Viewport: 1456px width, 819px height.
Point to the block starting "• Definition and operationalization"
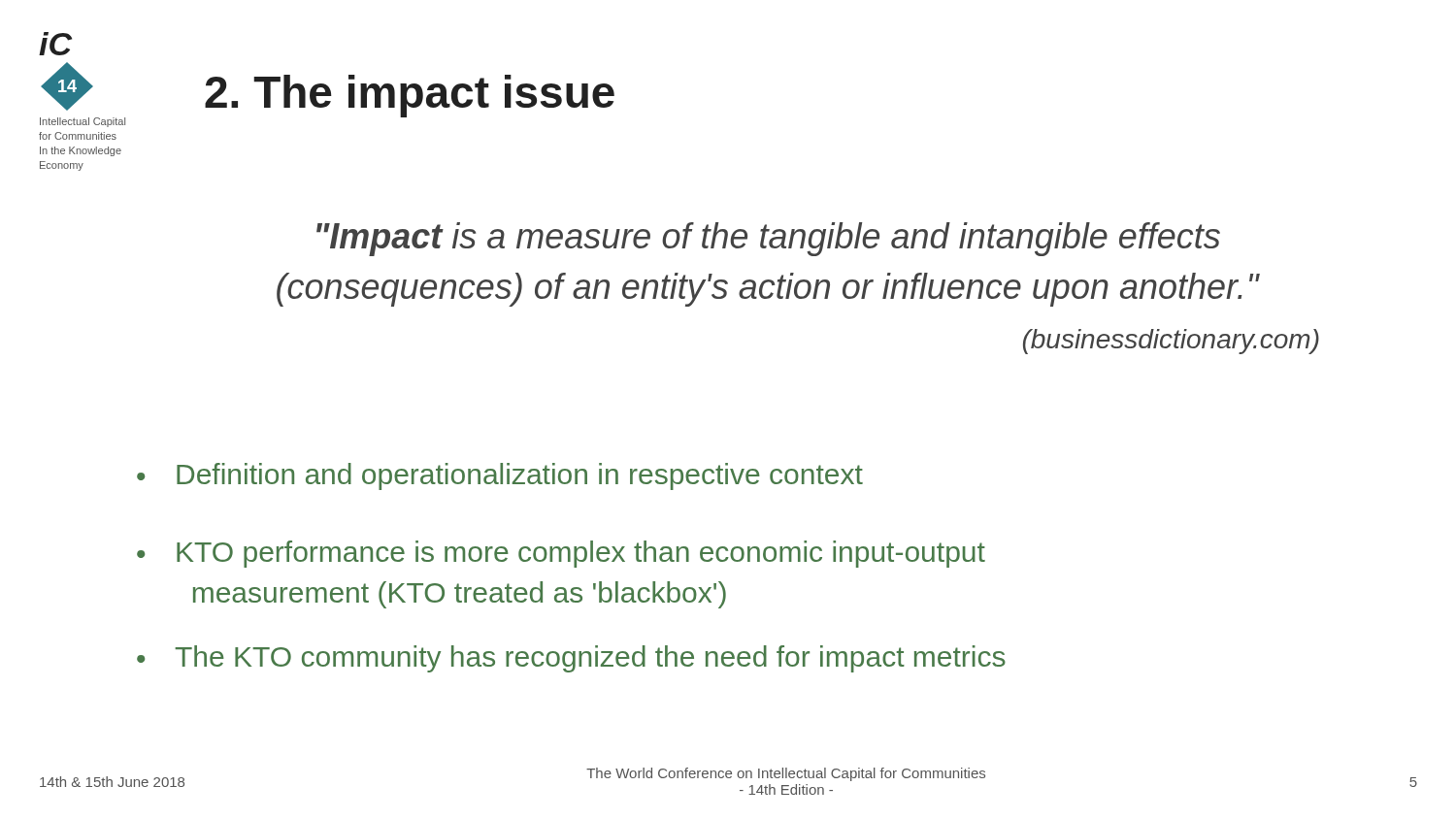[499, 475]
